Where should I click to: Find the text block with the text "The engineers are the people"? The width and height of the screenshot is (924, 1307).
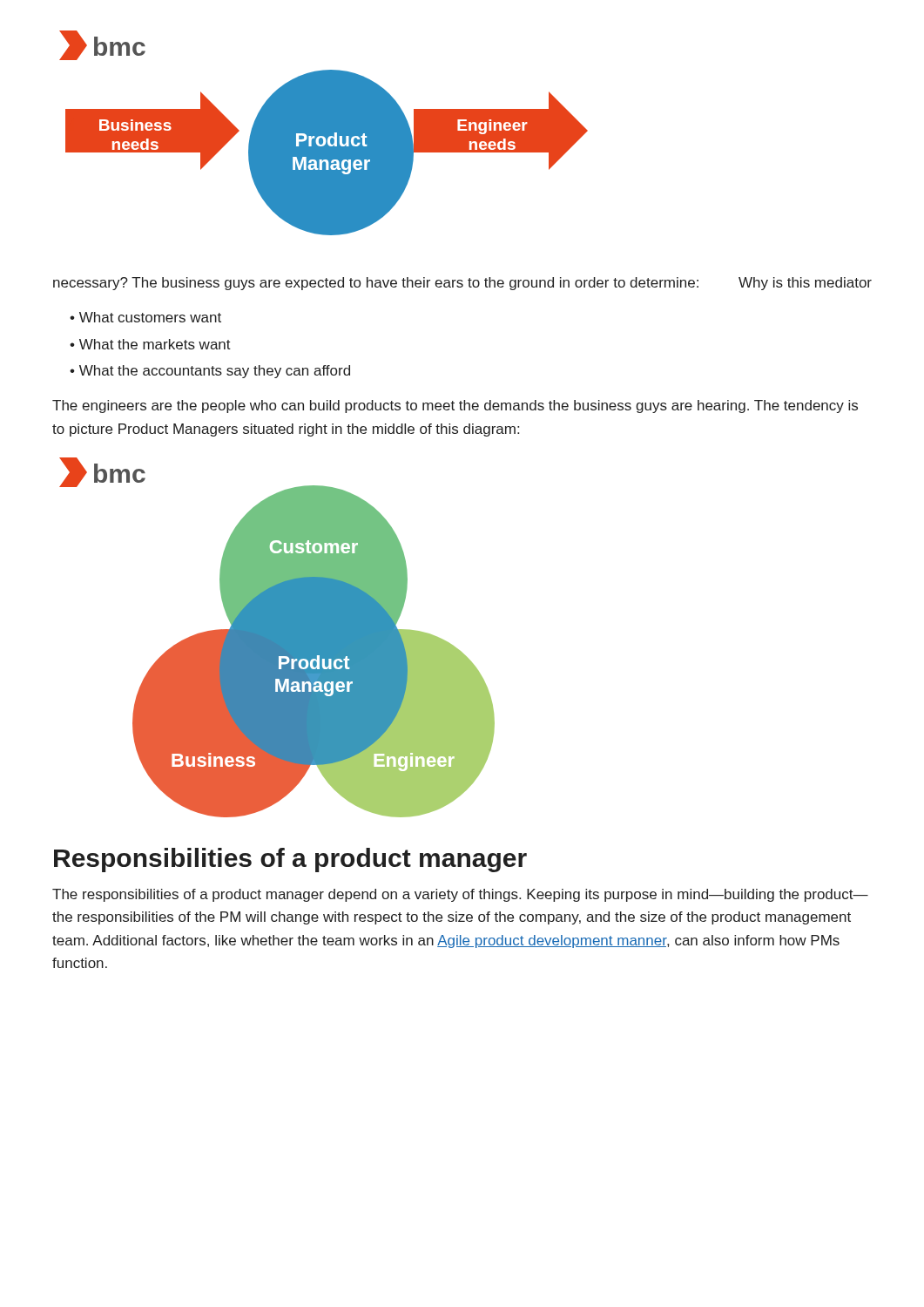(x=455, y=417)
